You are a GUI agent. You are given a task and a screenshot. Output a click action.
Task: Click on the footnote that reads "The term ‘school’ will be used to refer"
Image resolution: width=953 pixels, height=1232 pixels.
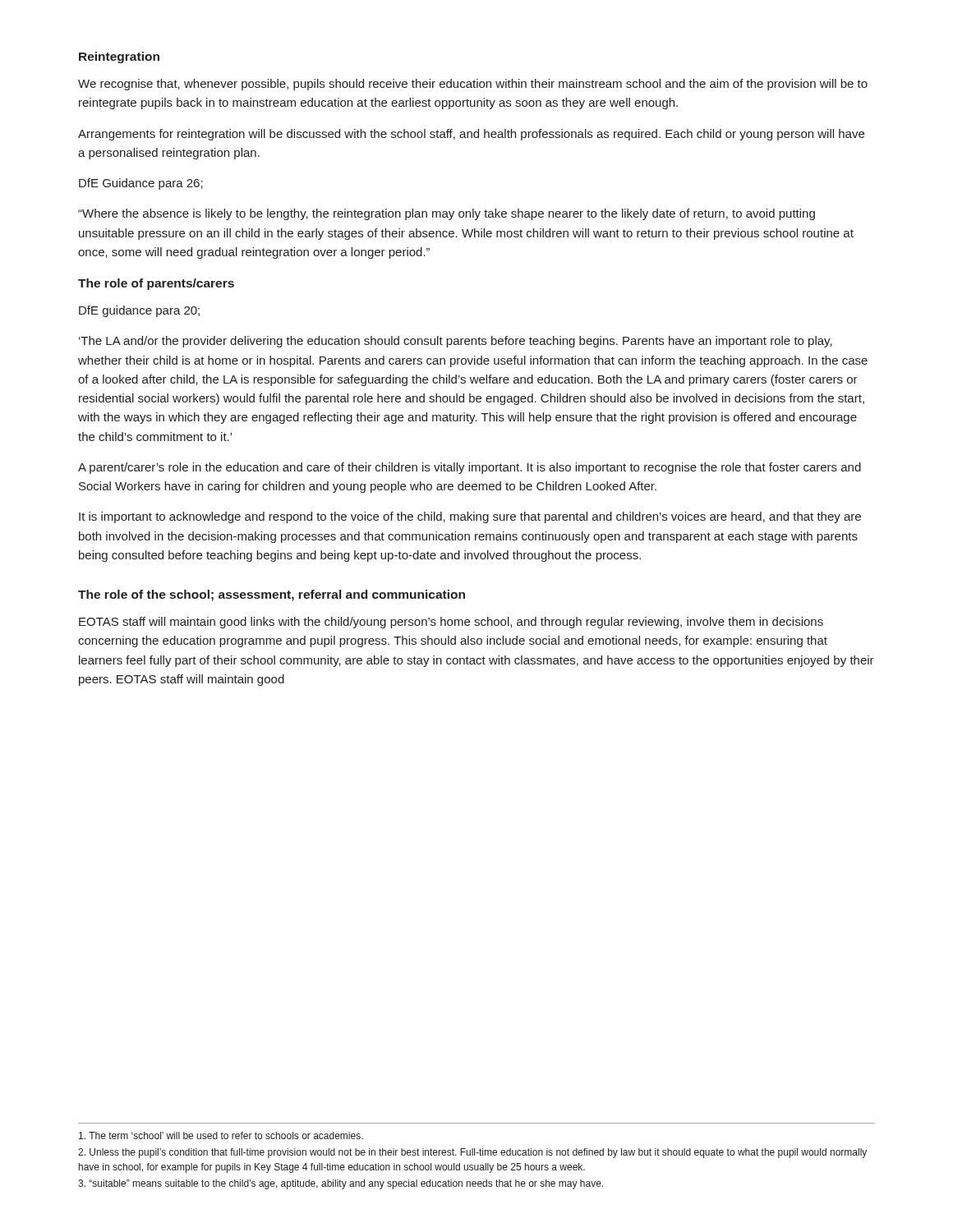click(x=221, y=1136)
